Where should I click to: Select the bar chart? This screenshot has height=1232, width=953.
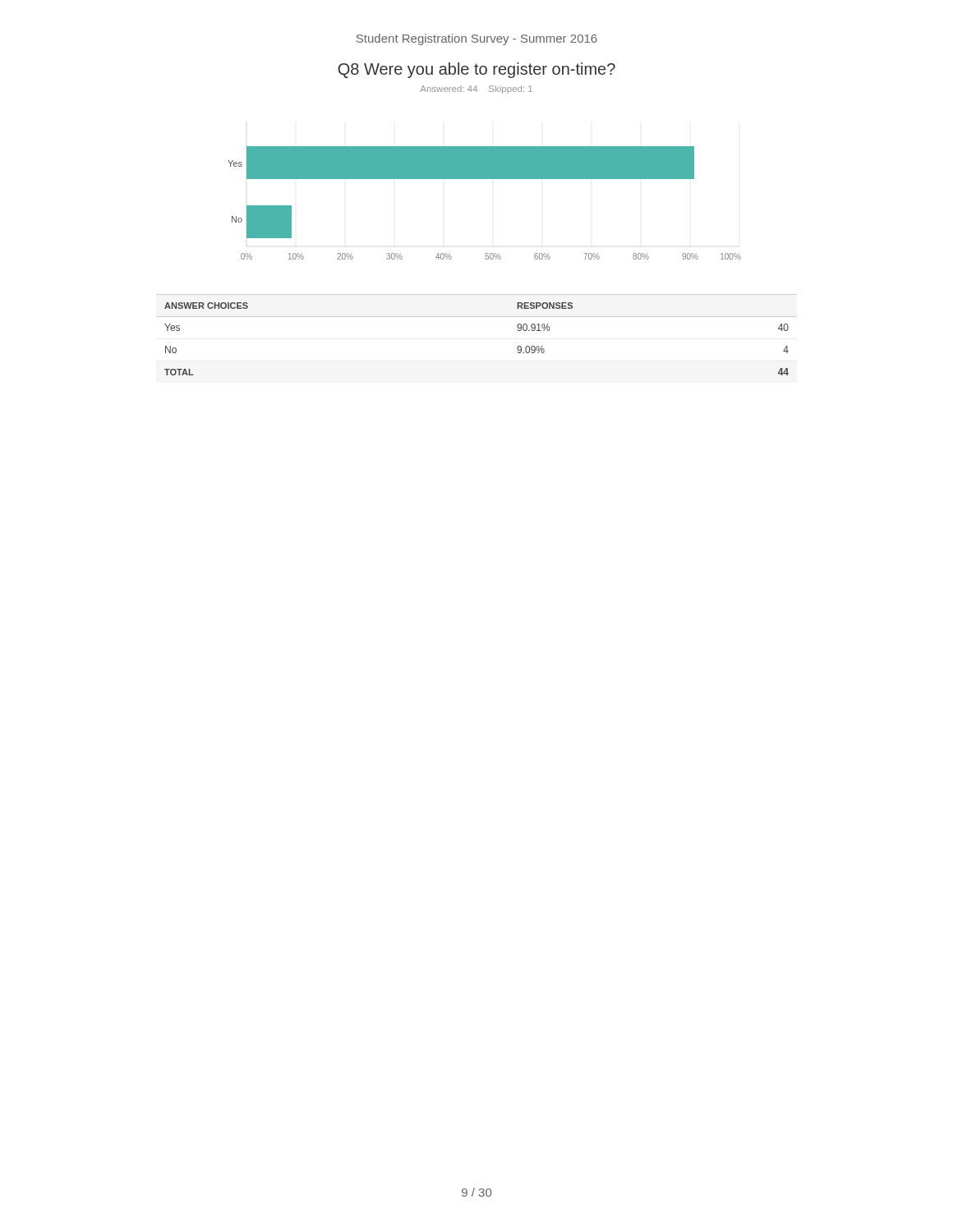[x=476, y=193]
